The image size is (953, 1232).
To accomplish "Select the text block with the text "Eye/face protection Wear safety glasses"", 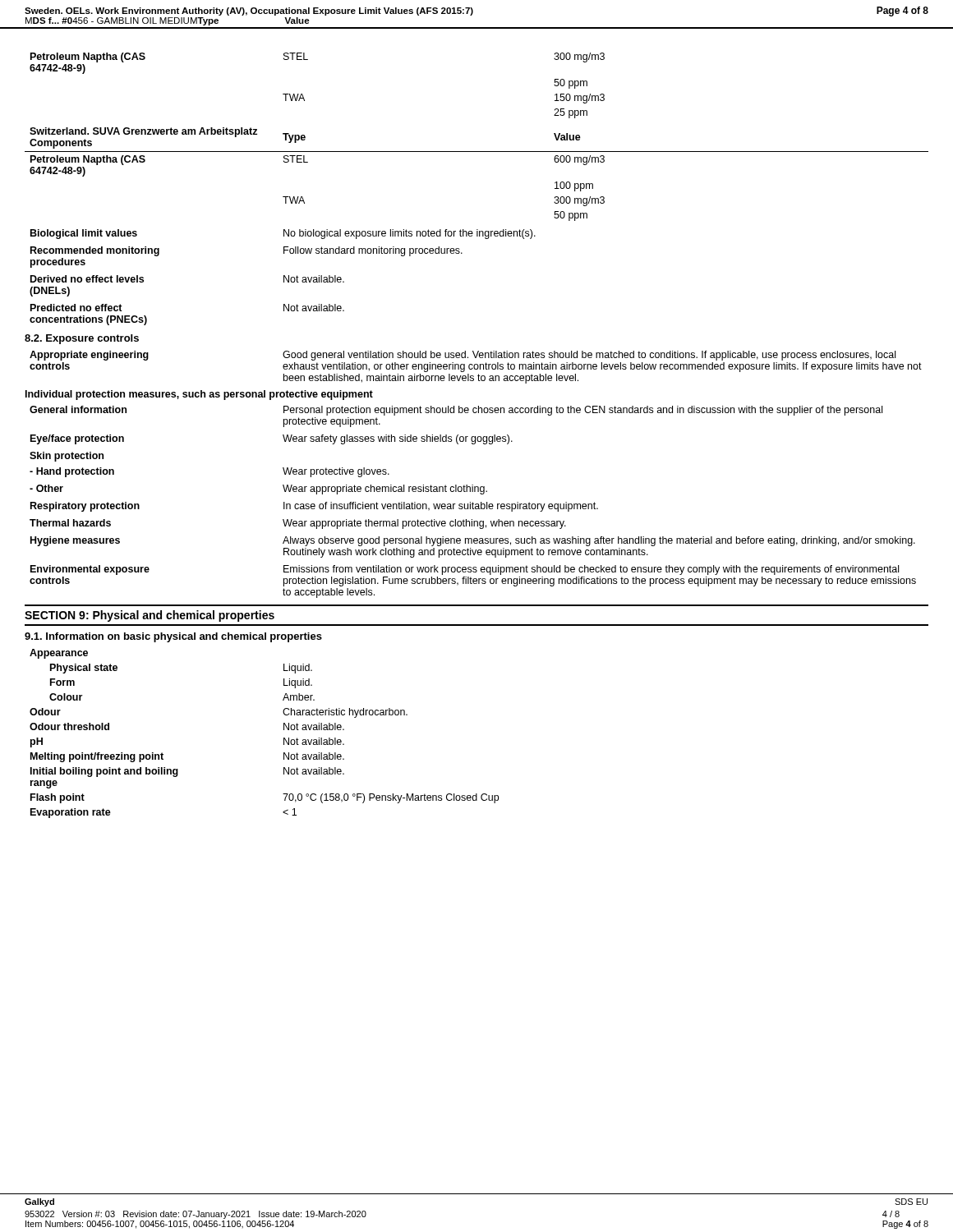I will 476,439.
